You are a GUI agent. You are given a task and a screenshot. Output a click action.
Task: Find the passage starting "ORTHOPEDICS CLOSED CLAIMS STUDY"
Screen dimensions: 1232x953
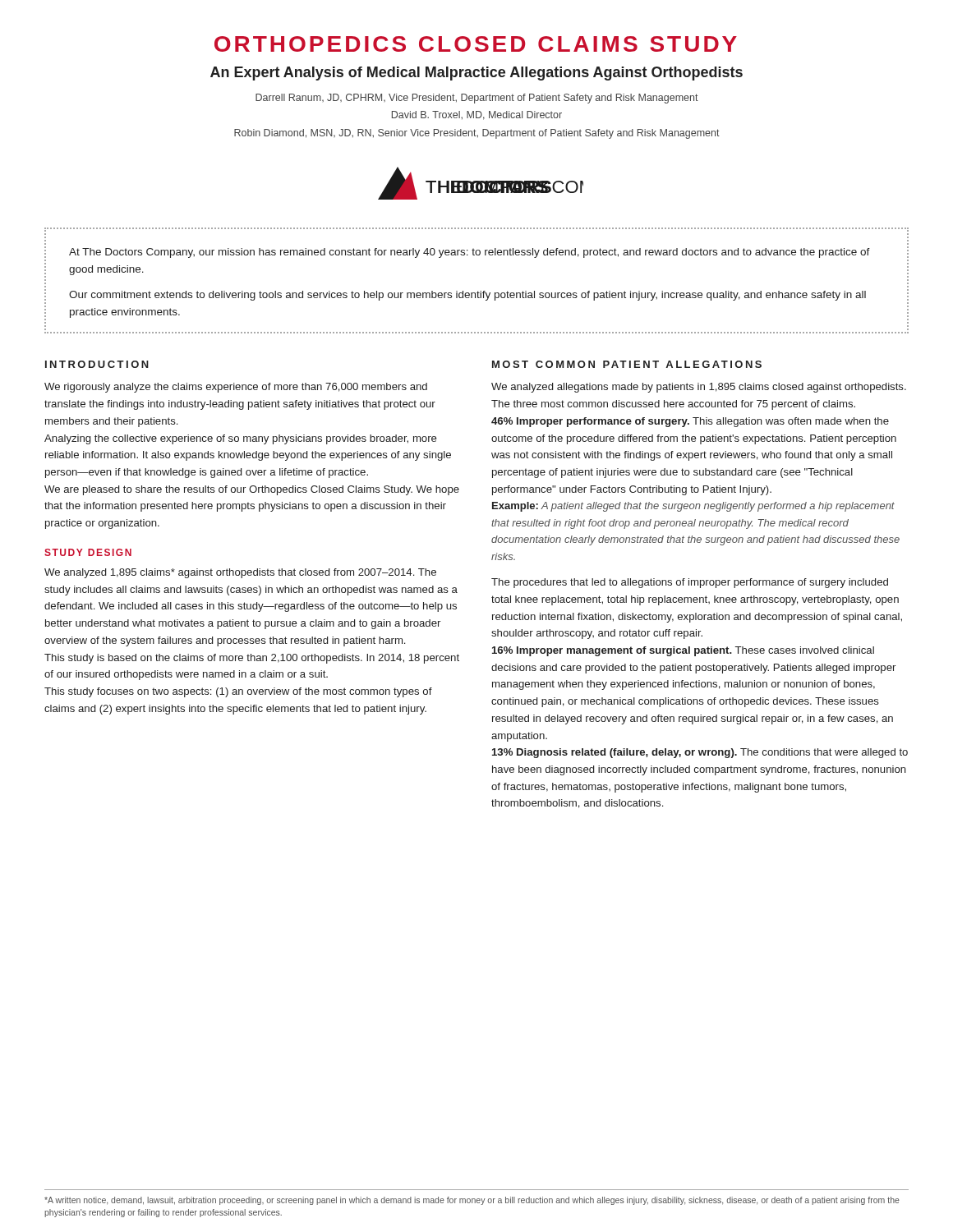click(476, 44)
